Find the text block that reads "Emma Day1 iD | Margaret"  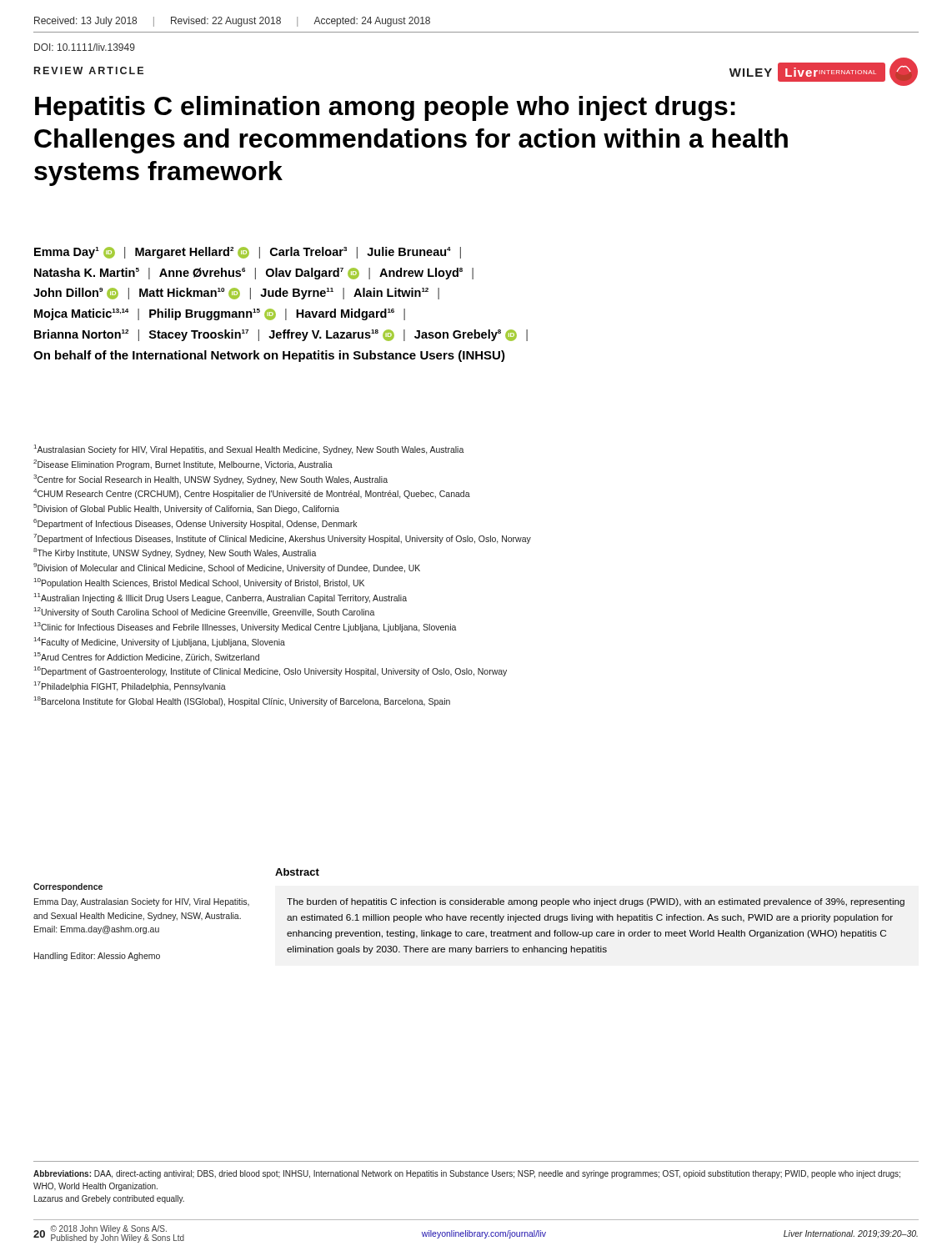(x=281, y=304)
